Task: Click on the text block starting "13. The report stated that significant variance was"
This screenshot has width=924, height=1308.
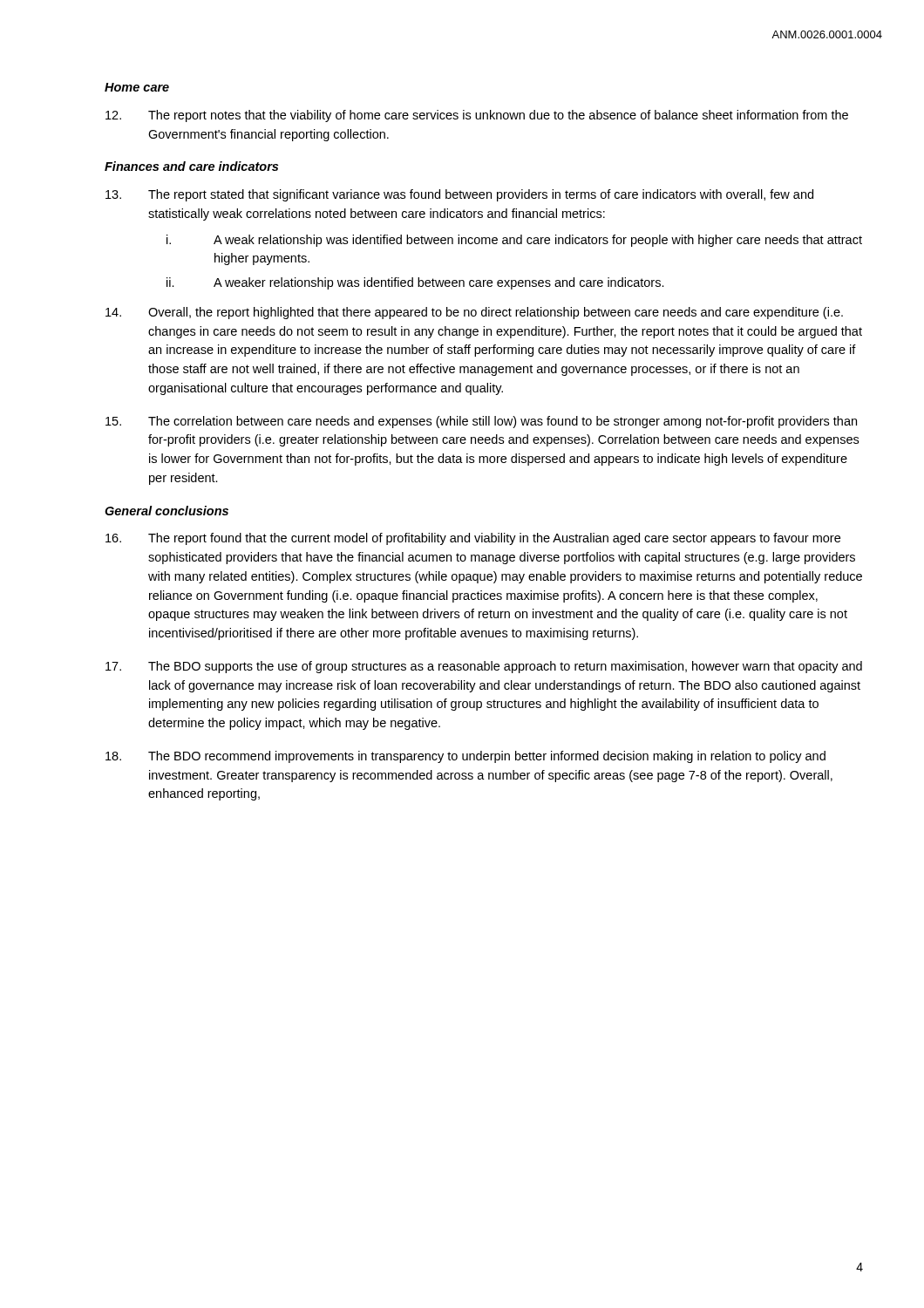Action: click(x=484, y=243)
